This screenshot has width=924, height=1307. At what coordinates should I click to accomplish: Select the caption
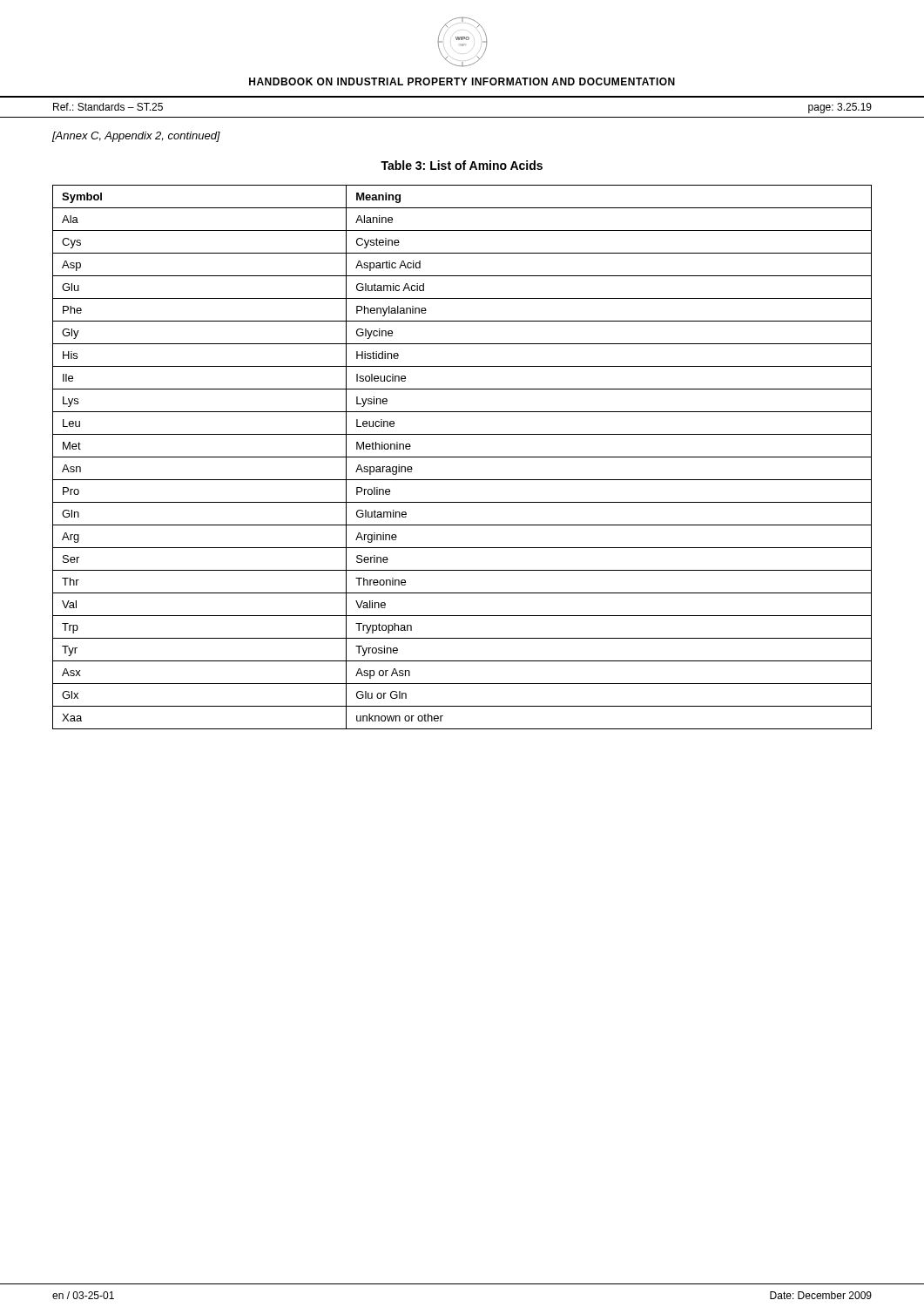[x=462, y=166]
